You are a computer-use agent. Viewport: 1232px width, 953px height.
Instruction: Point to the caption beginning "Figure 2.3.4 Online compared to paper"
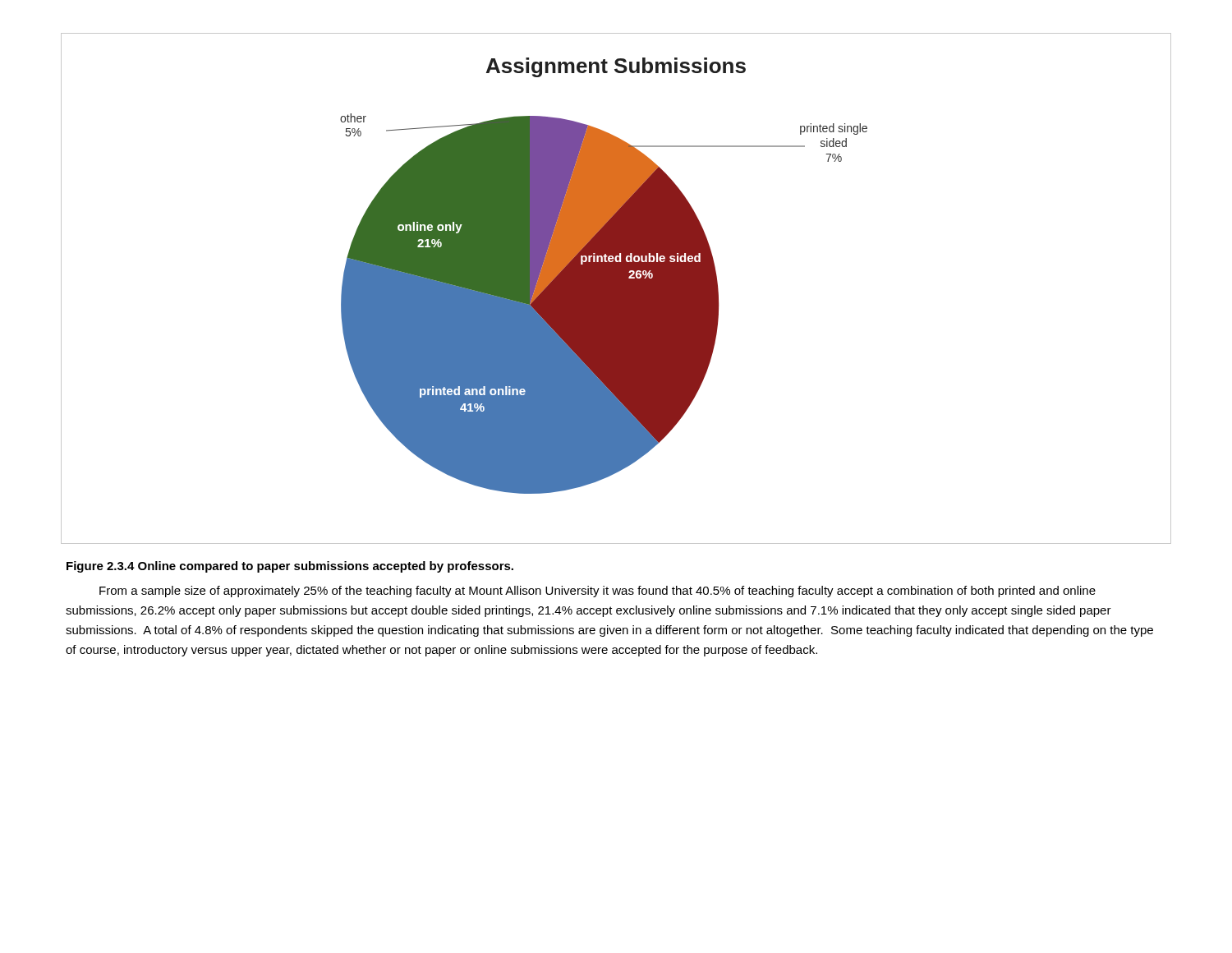[290, 566]
